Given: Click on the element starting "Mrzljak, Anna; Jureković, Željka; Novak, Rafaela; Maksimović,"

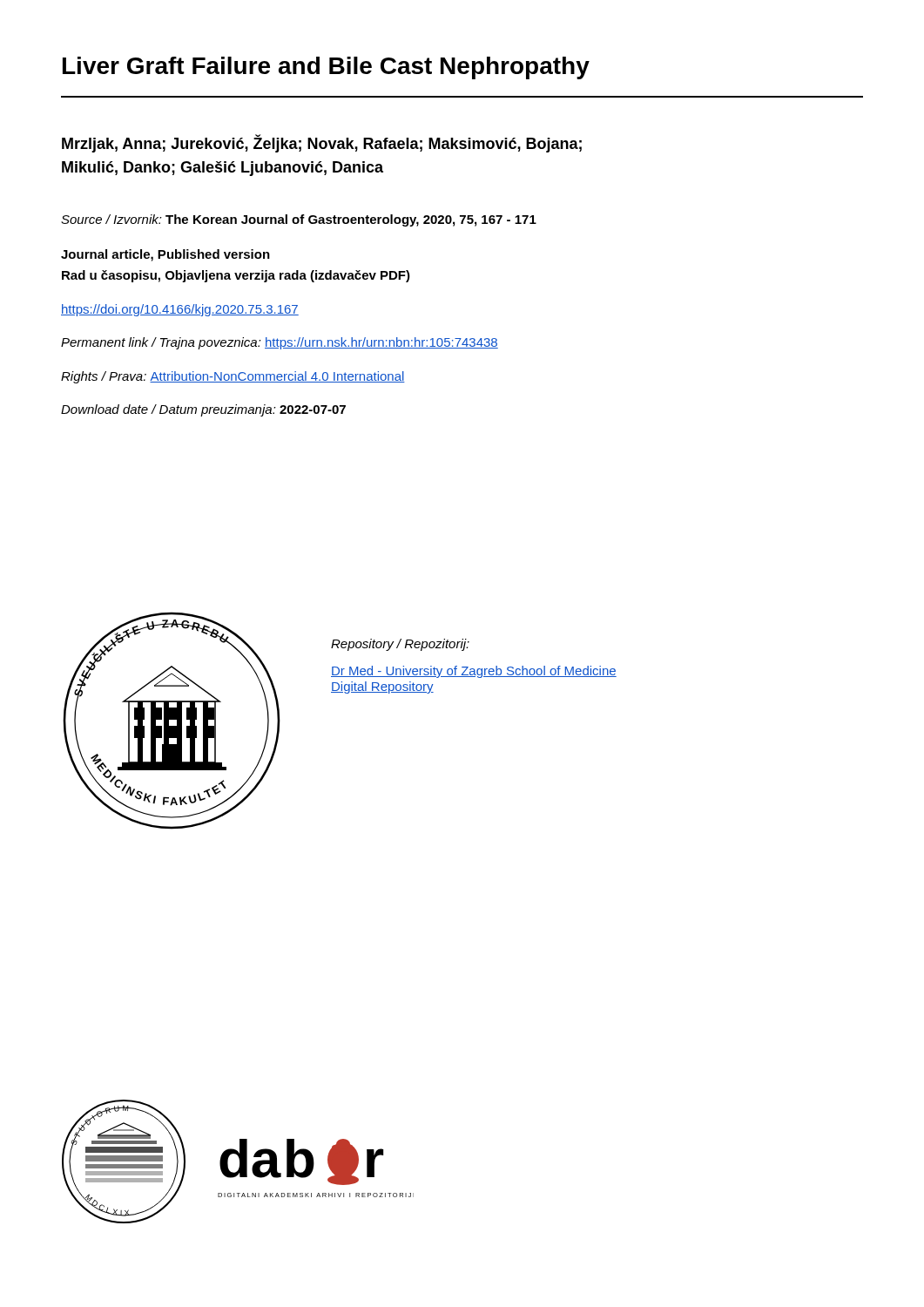Looking at the screenshot, I should click(322, 156).
